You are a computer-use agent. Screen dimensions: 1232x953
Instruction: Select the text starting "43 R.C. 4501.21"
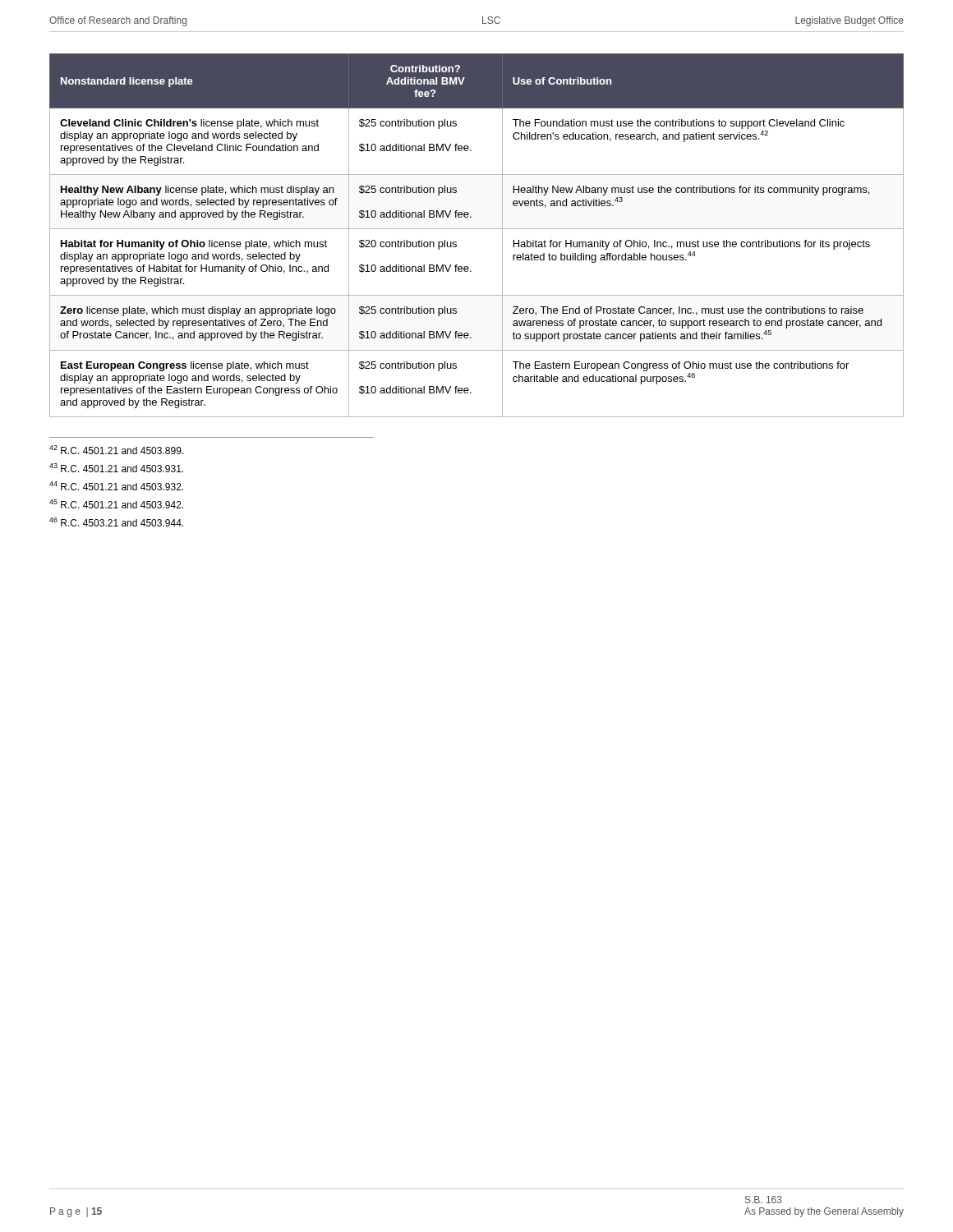tap(117, 468)
